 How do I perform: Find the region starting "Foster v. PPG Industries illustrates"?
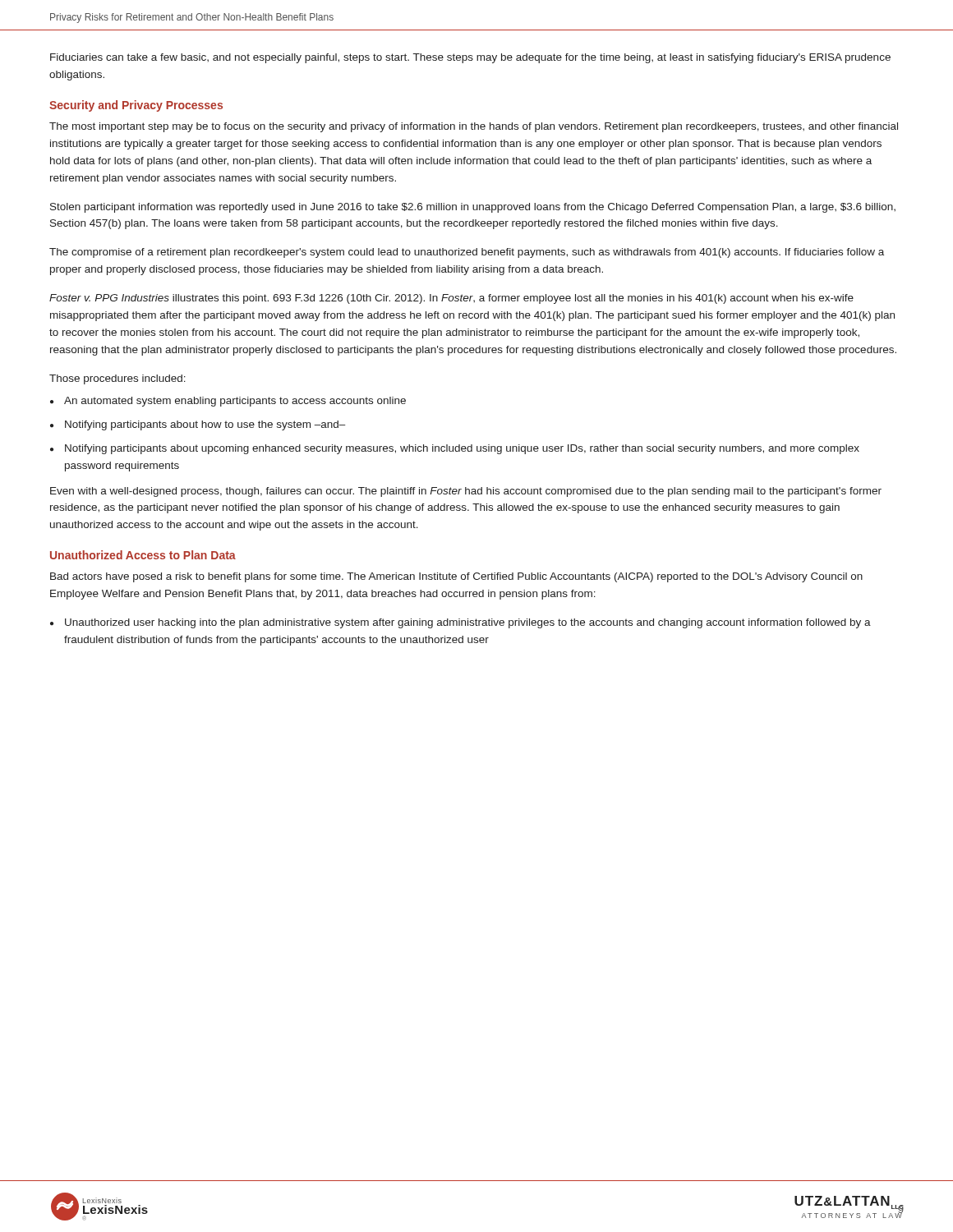473,324
